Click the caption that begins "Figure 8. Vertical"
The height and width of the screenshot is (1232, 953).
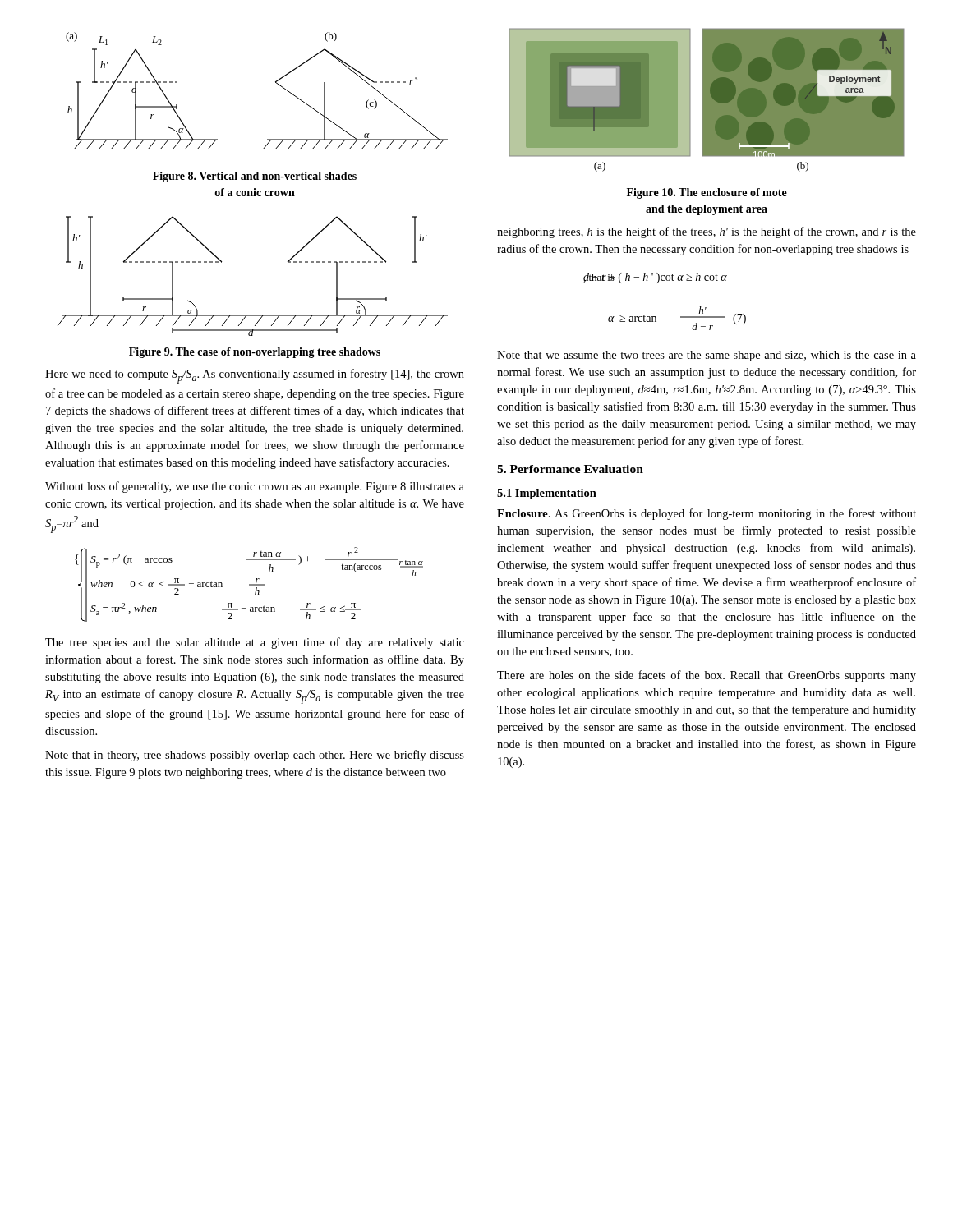[255, 184]
